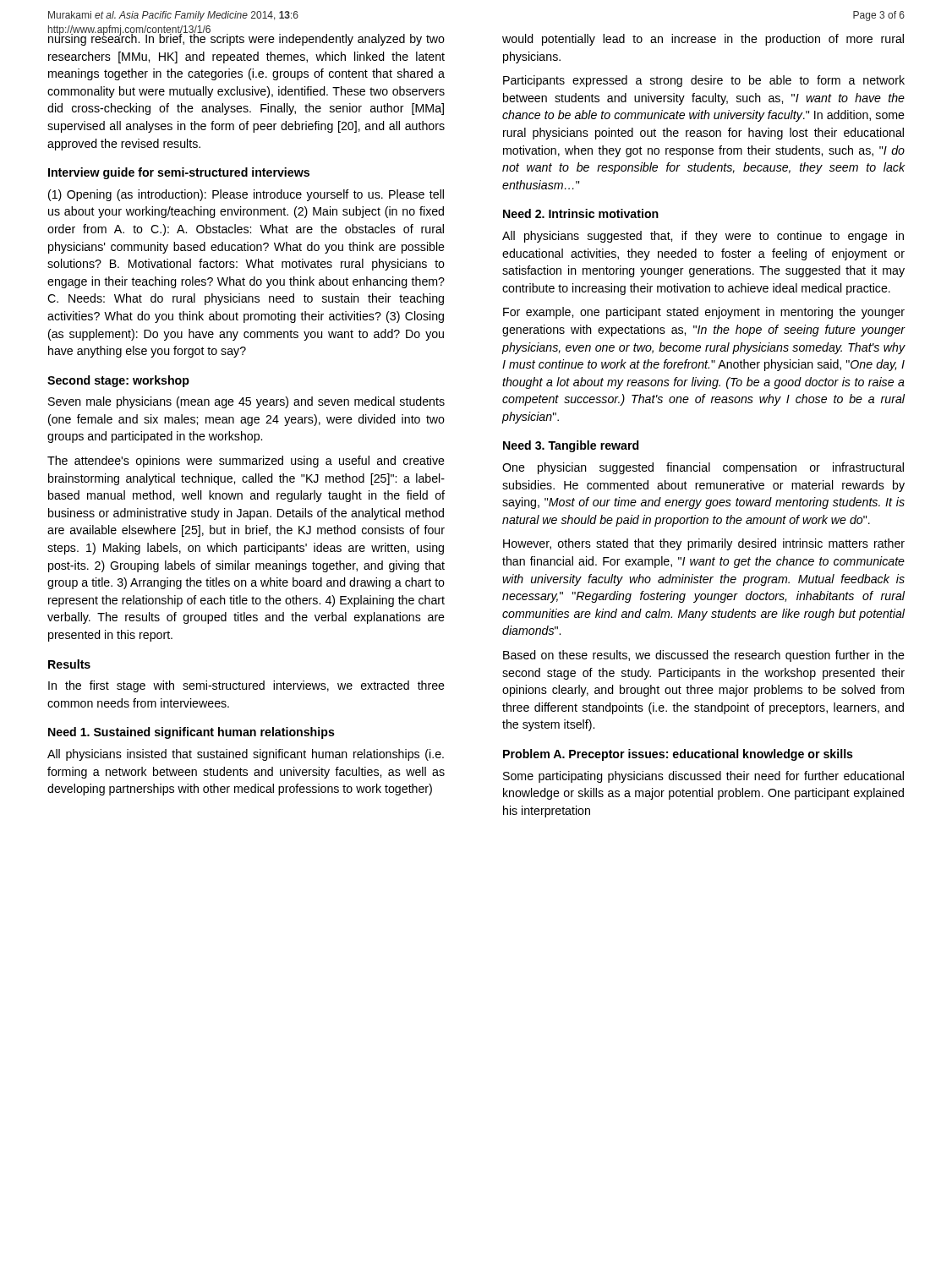Locate the element starting "The attendee's opinions were summarized using a useful"

pyautogui.click(x=246, y=548)
